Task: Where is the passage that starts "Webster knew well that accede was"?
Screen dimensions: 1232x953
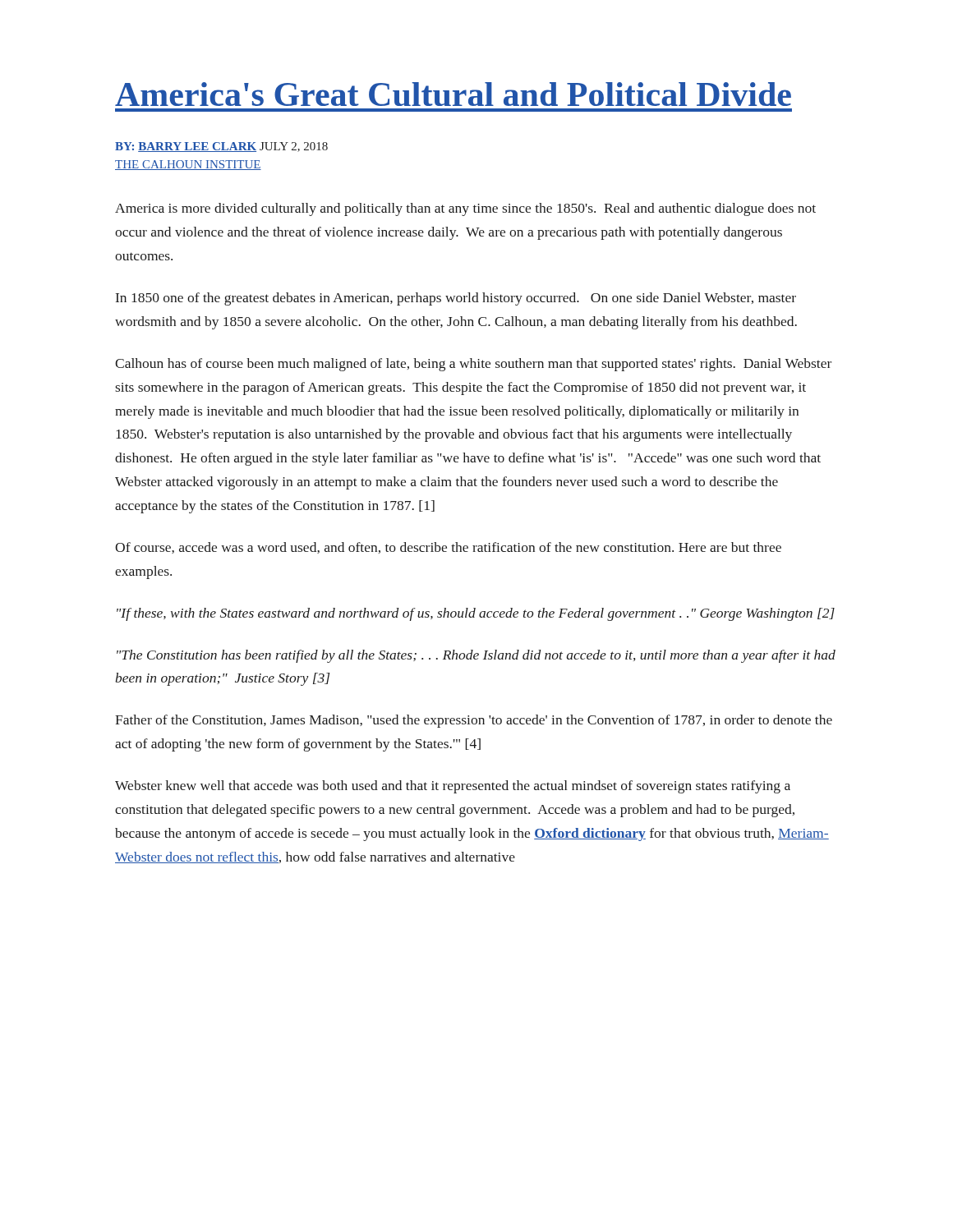Action: pos(472,821)
